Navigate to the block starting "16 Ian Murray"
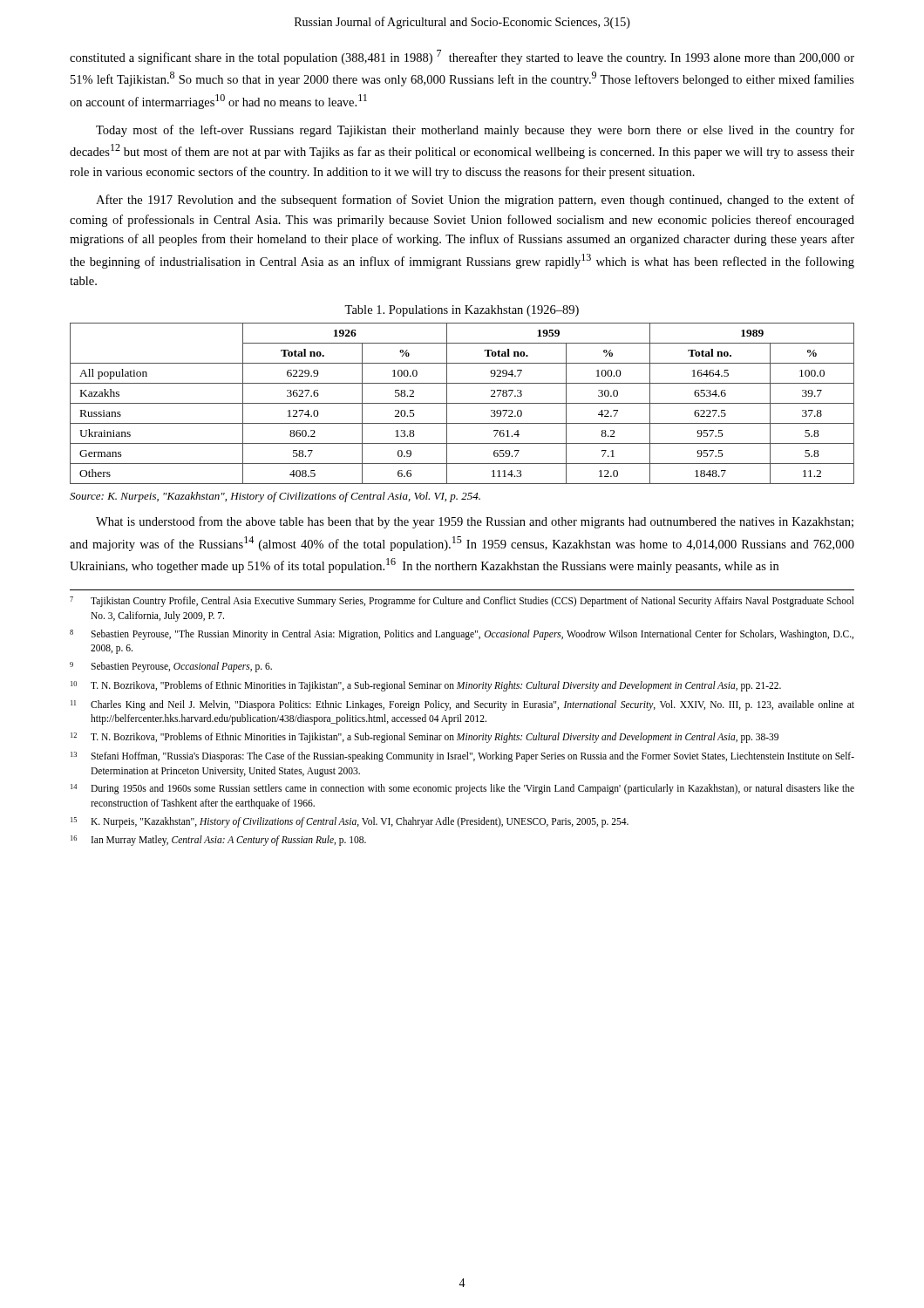 click(x=218, y=841)
